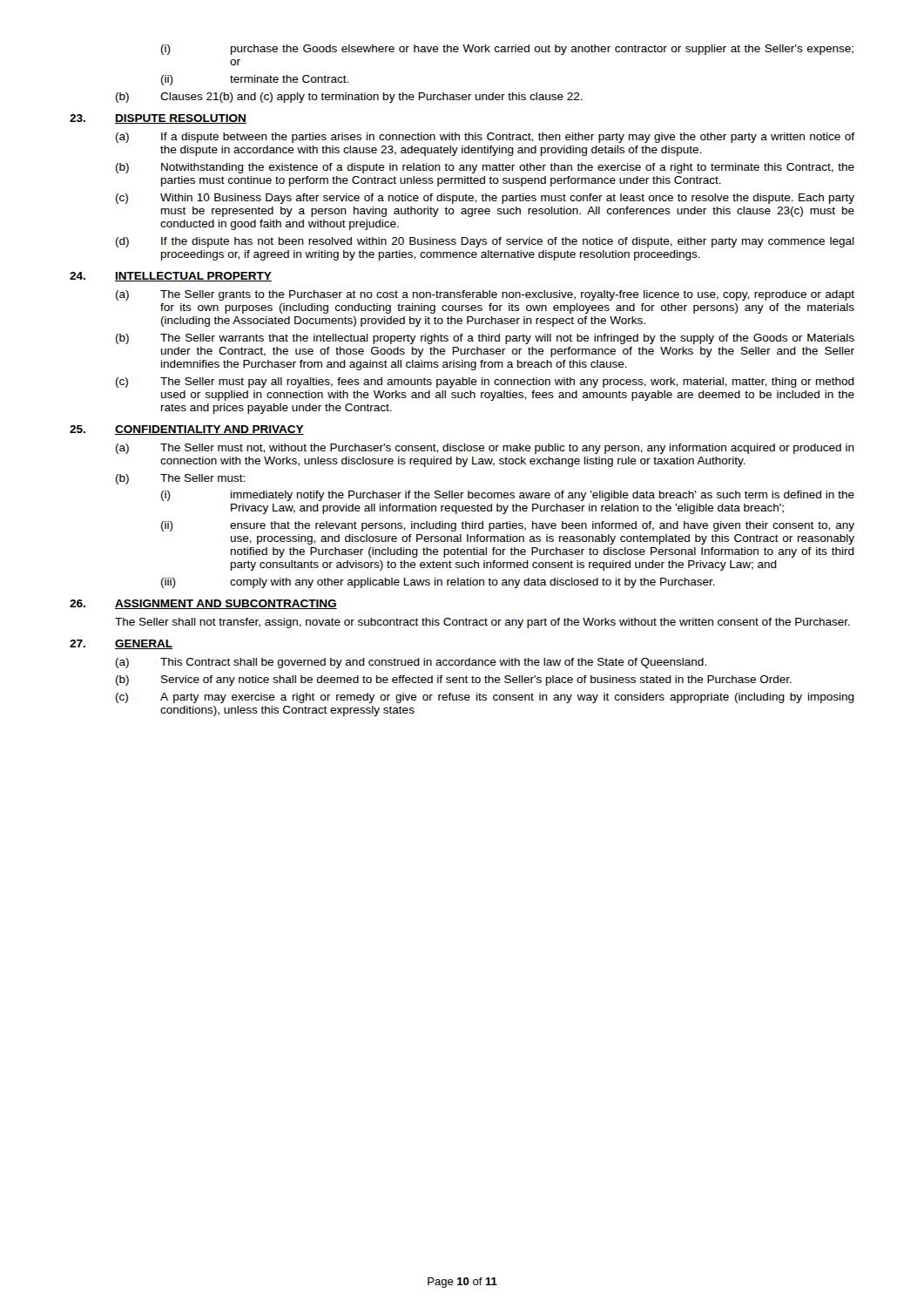Point to the element starting "(d) If the"

click(485, 247)
